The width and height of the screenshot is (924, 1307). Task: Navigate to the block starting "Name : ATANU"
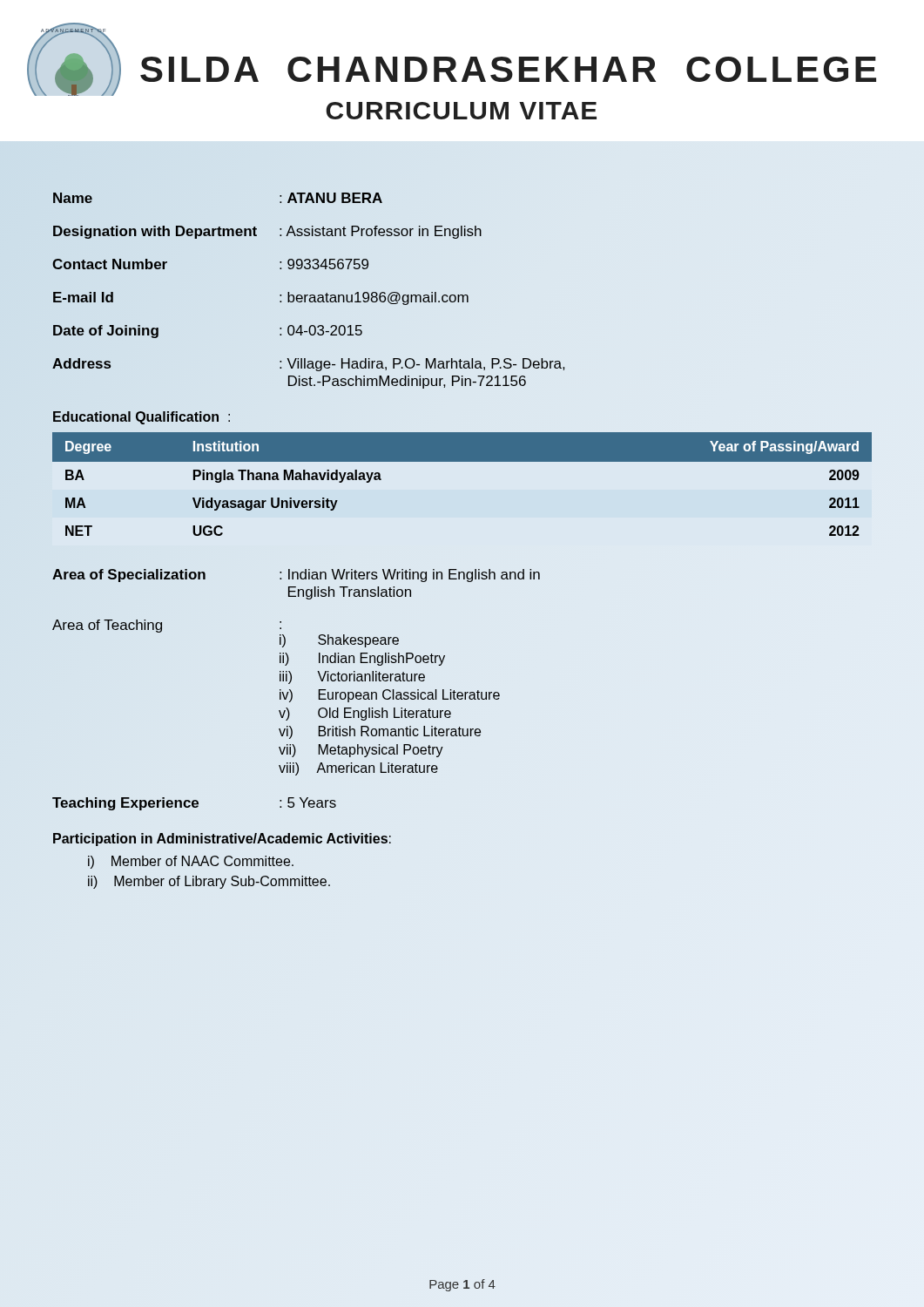(x=78, y=197)
